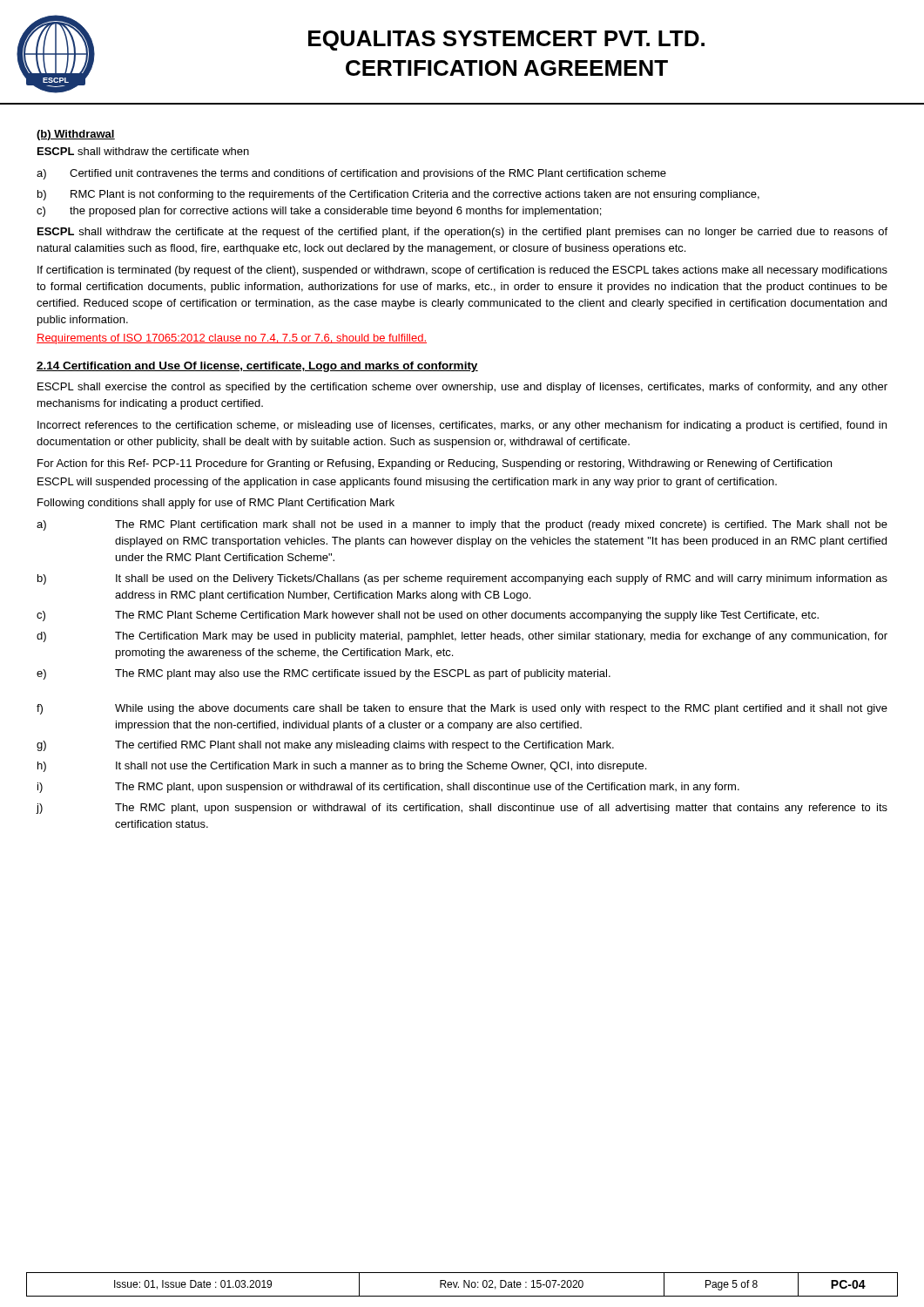Viewport: 924px width, 1307px height.
Task: Locate the block starting "a) The RMC Plant"
Action: click(462, 541)
